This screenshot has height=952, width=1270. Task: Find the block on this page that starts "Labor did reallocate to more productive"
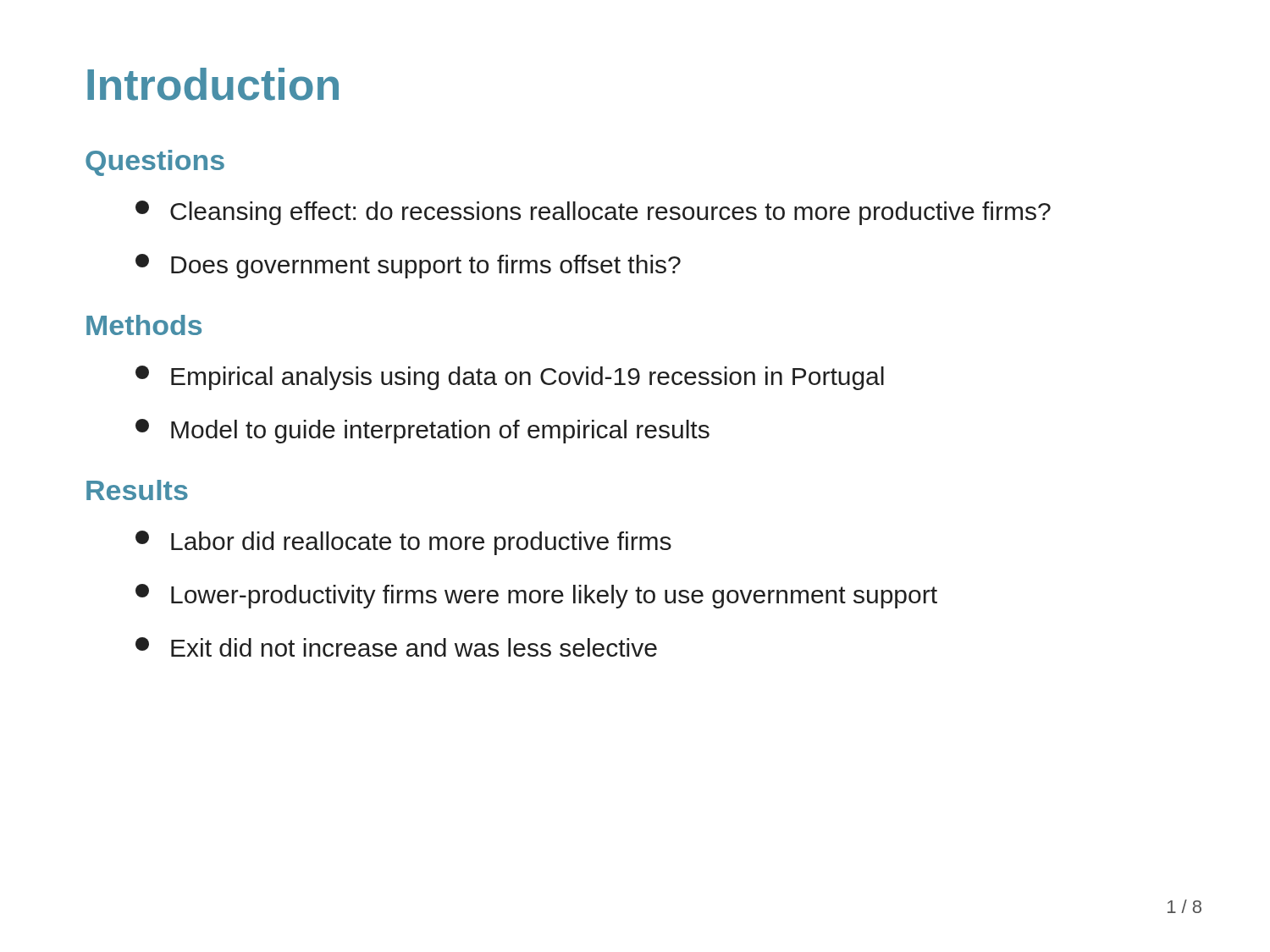pyautogui.click(x=660, y=541)
